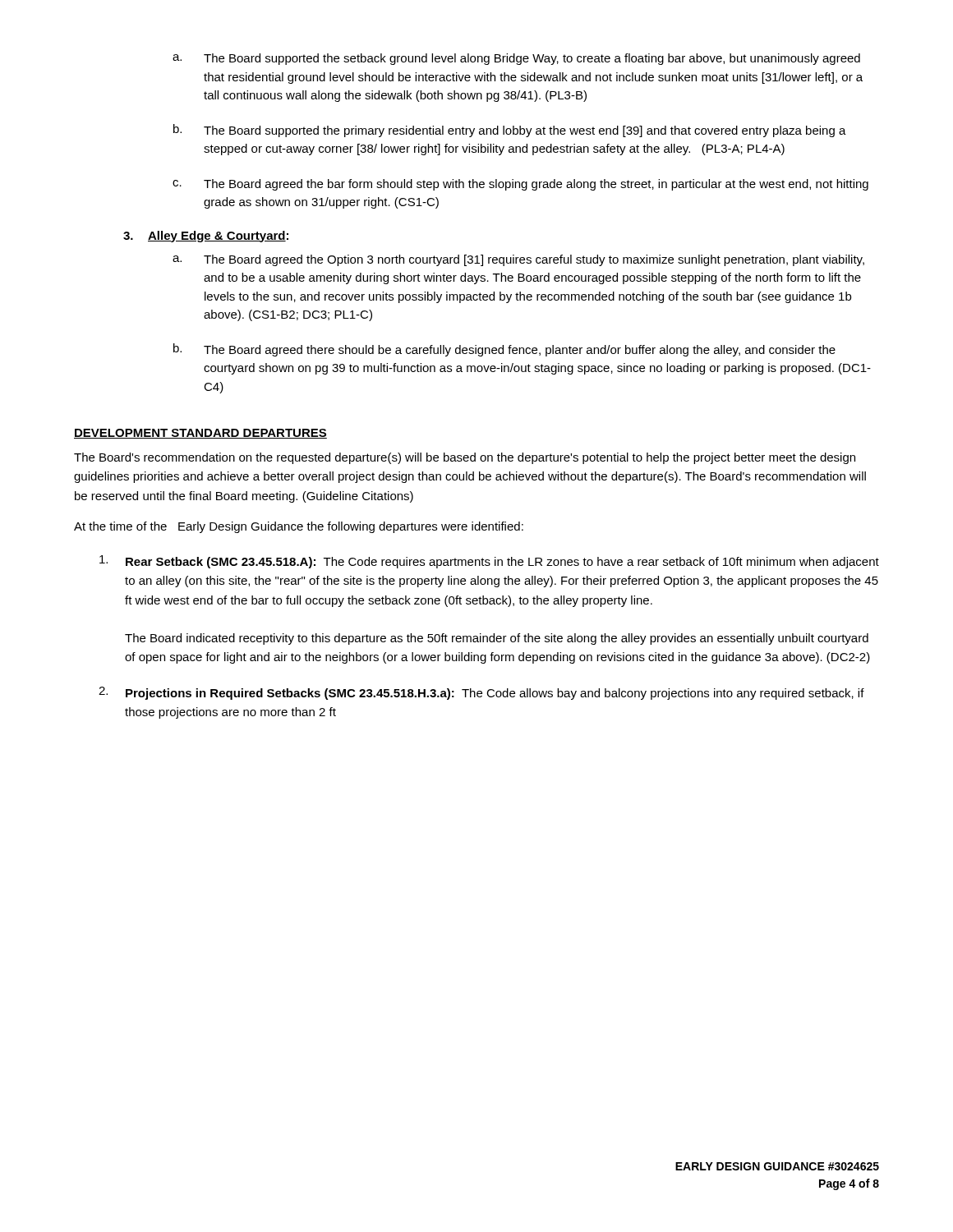Point to the text starting "3. Alley Edge &"

(x=206, y=235)
